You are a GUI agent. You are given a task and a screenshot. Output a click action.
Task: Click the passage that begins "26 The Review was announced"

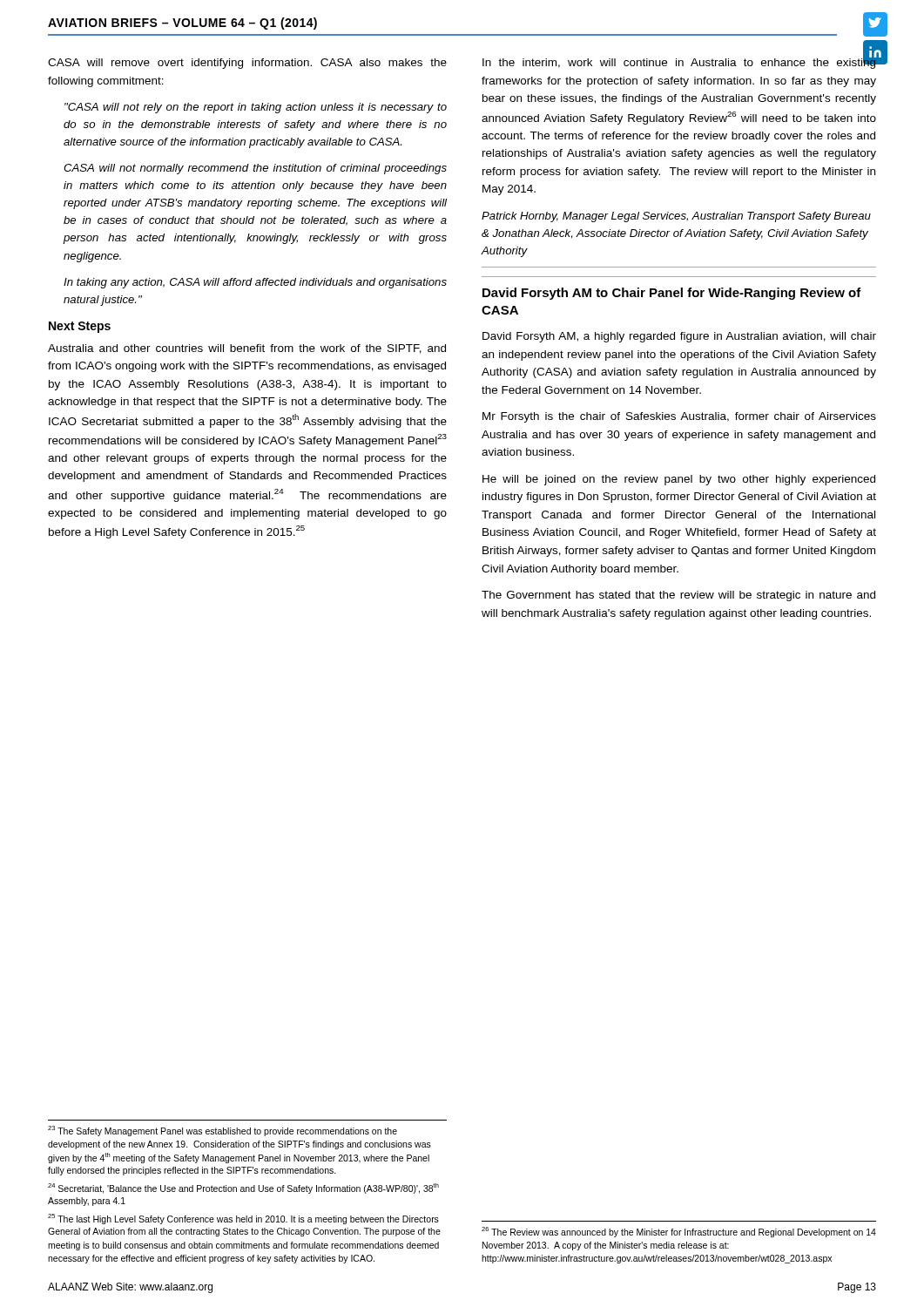point(679,1245)
